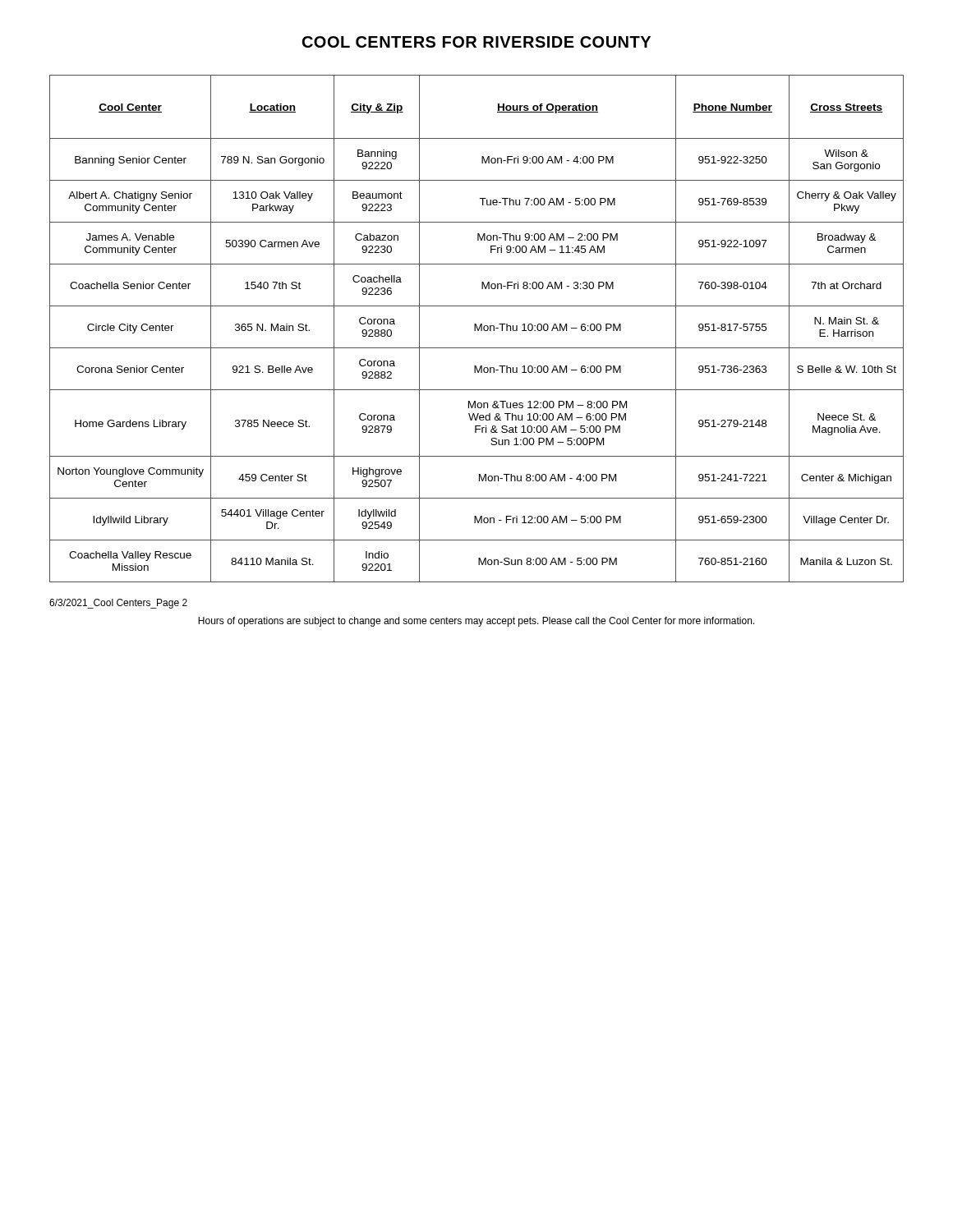Locate the table with the text "Mon-Thu 10:00 AM"

tap(476, 329)
